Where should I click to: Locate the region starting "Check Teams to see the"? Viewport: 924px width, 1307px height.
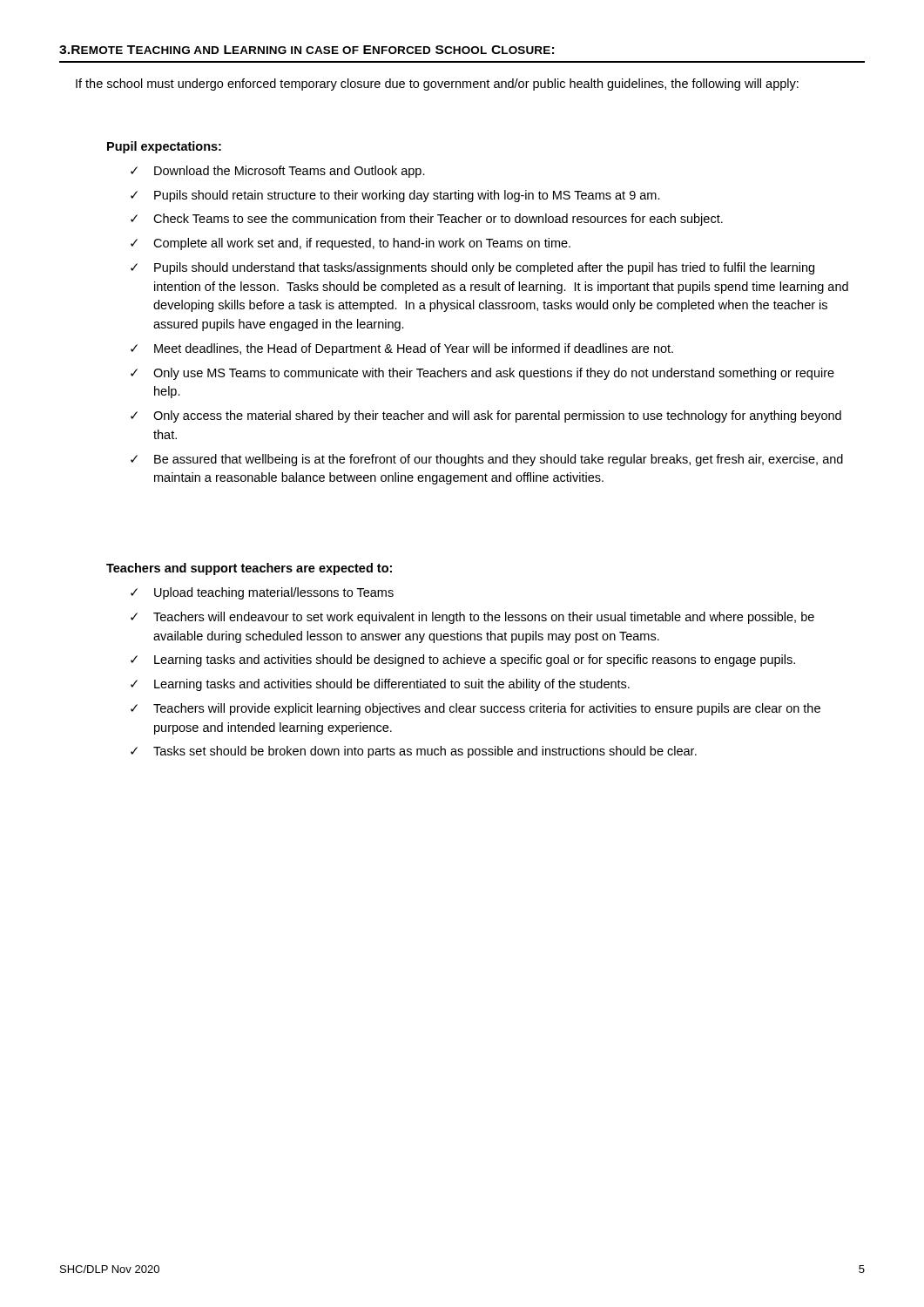438,219
